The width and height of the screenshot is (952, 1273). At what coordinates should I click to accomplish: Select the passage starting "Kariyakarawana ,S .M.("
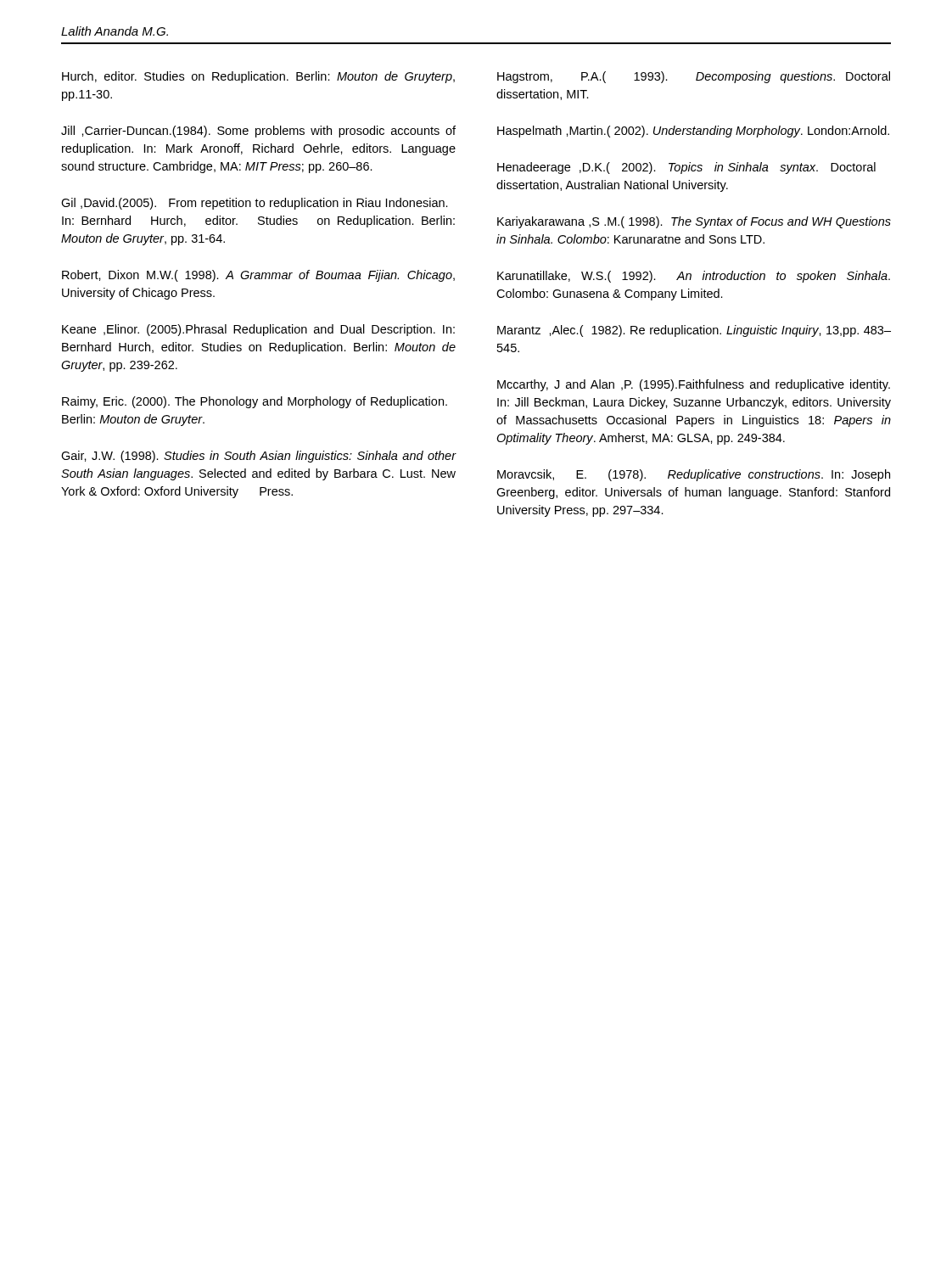[694, 230]
